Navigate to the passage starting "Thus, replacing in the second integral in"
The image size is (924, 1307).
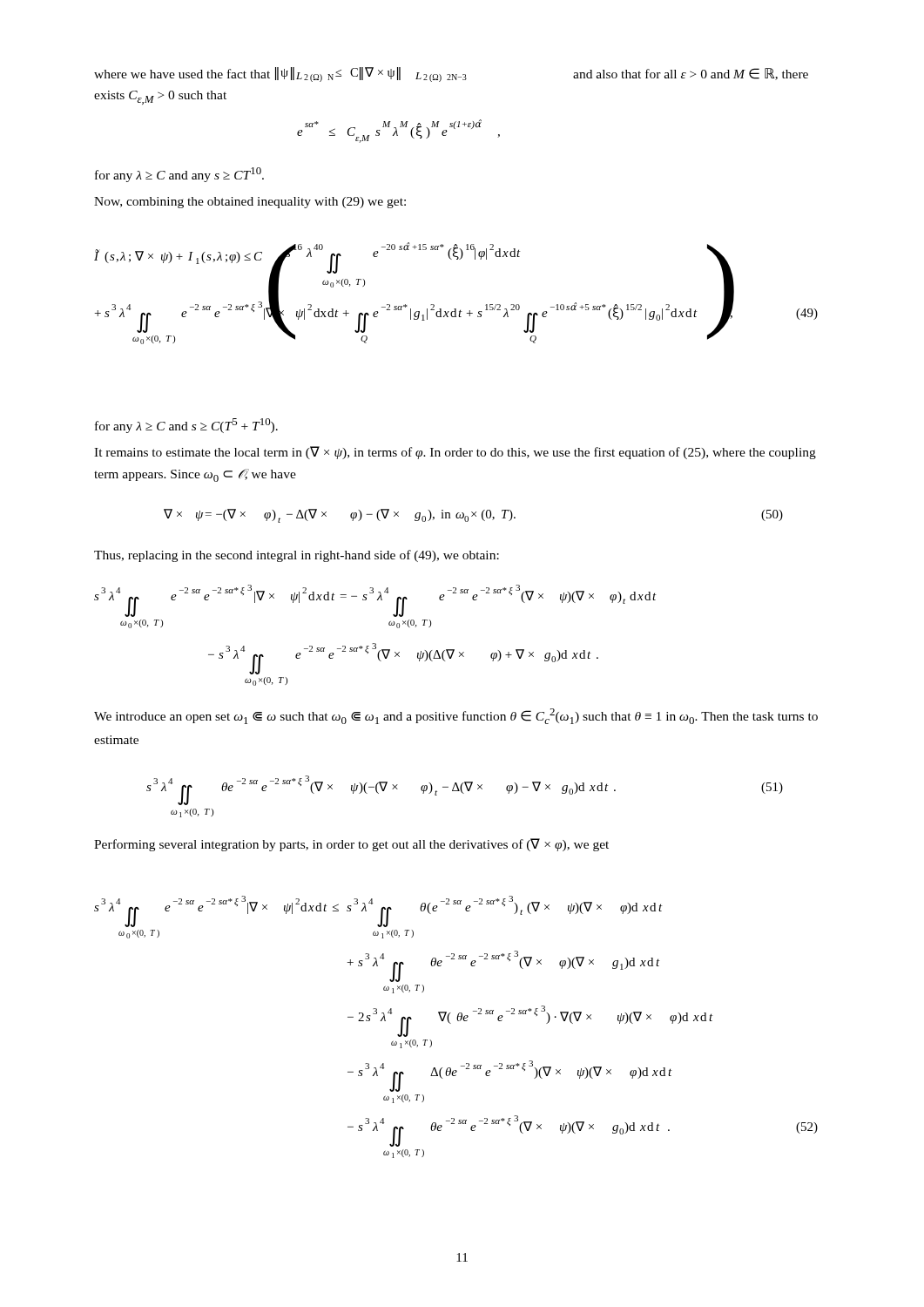click(x=297, y=554)
